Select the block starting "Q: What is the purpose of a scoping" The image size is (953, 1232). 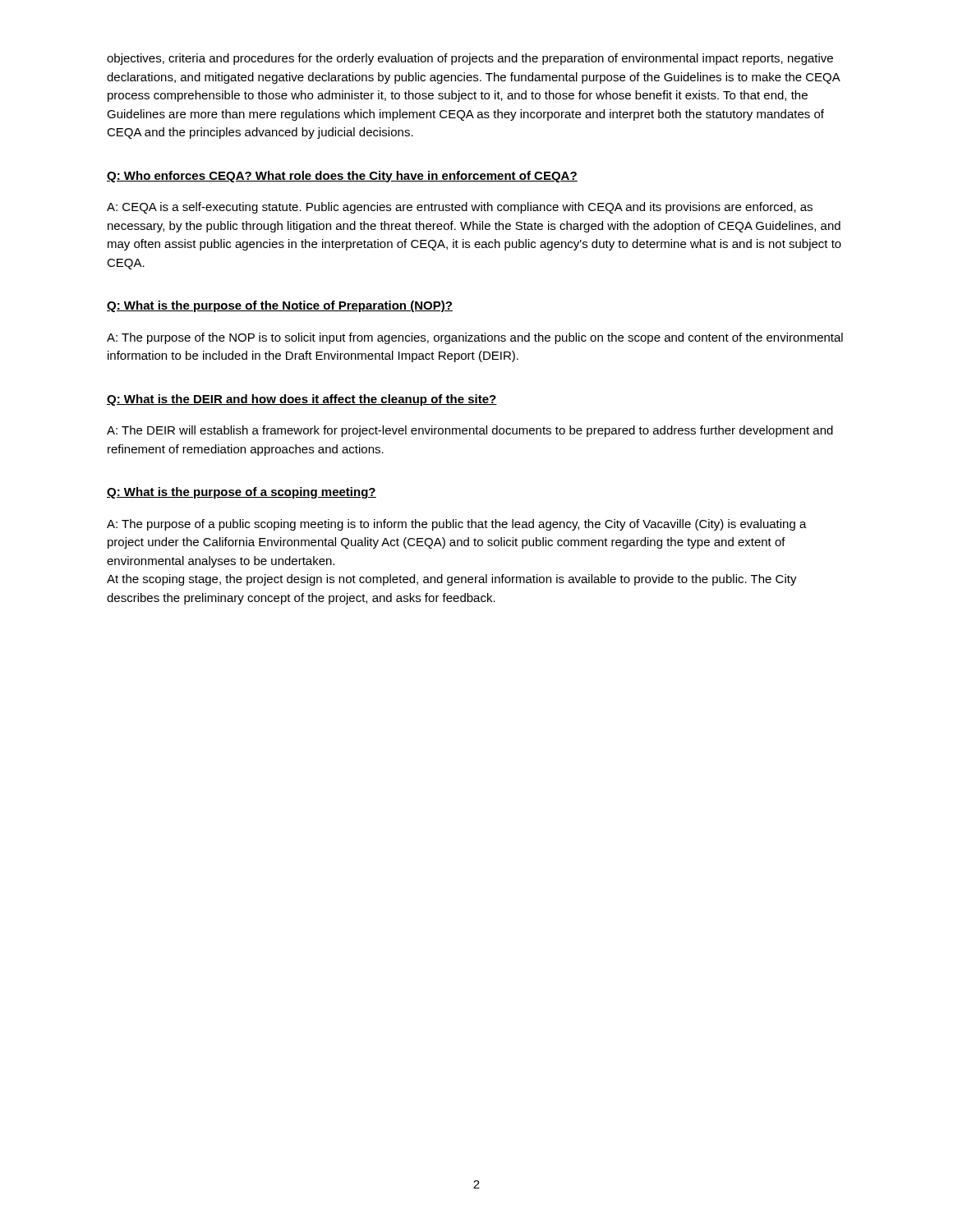coord(241,492)
